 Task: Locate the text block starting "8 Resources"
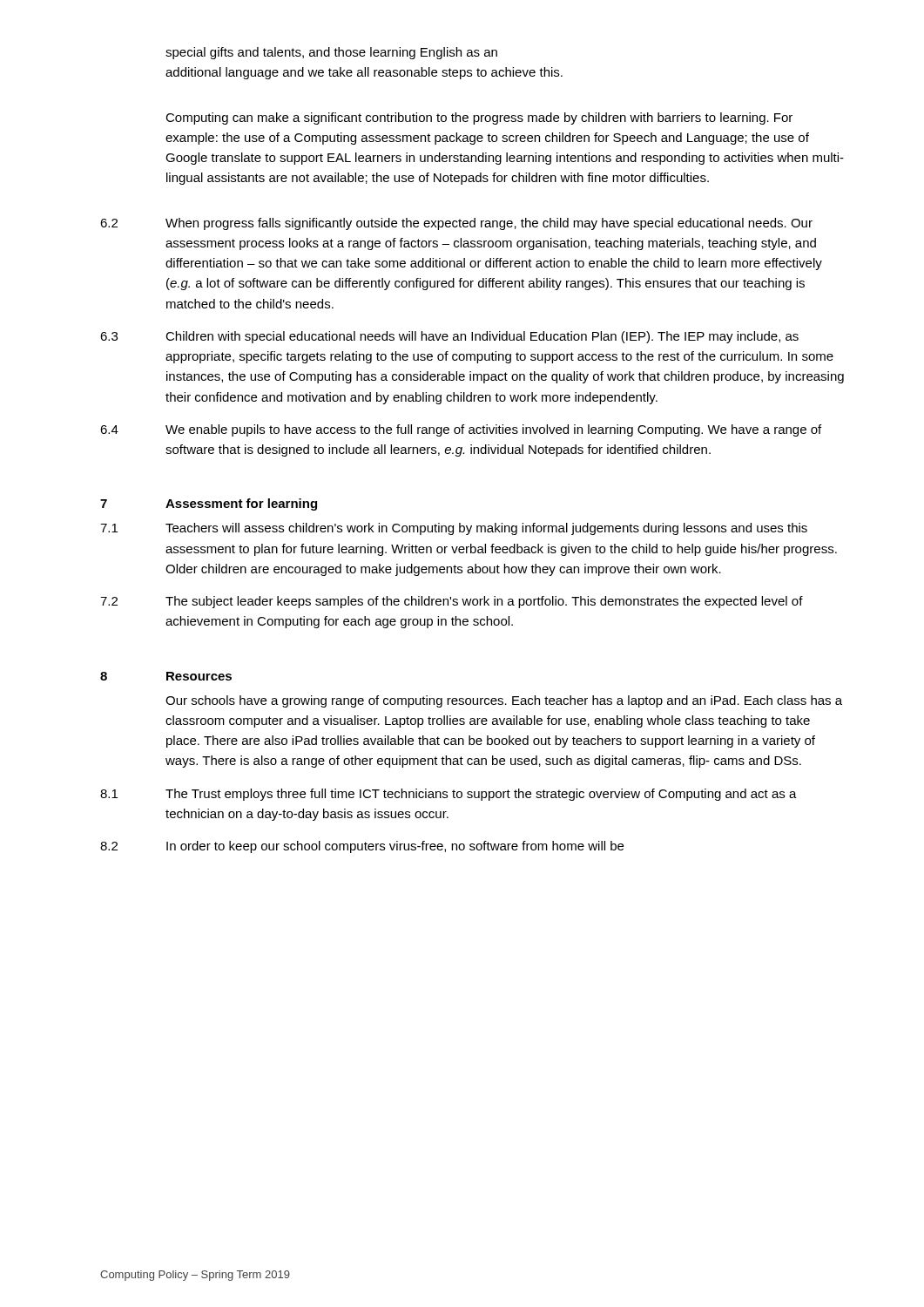pyautogui.click(x=166, y=675)
